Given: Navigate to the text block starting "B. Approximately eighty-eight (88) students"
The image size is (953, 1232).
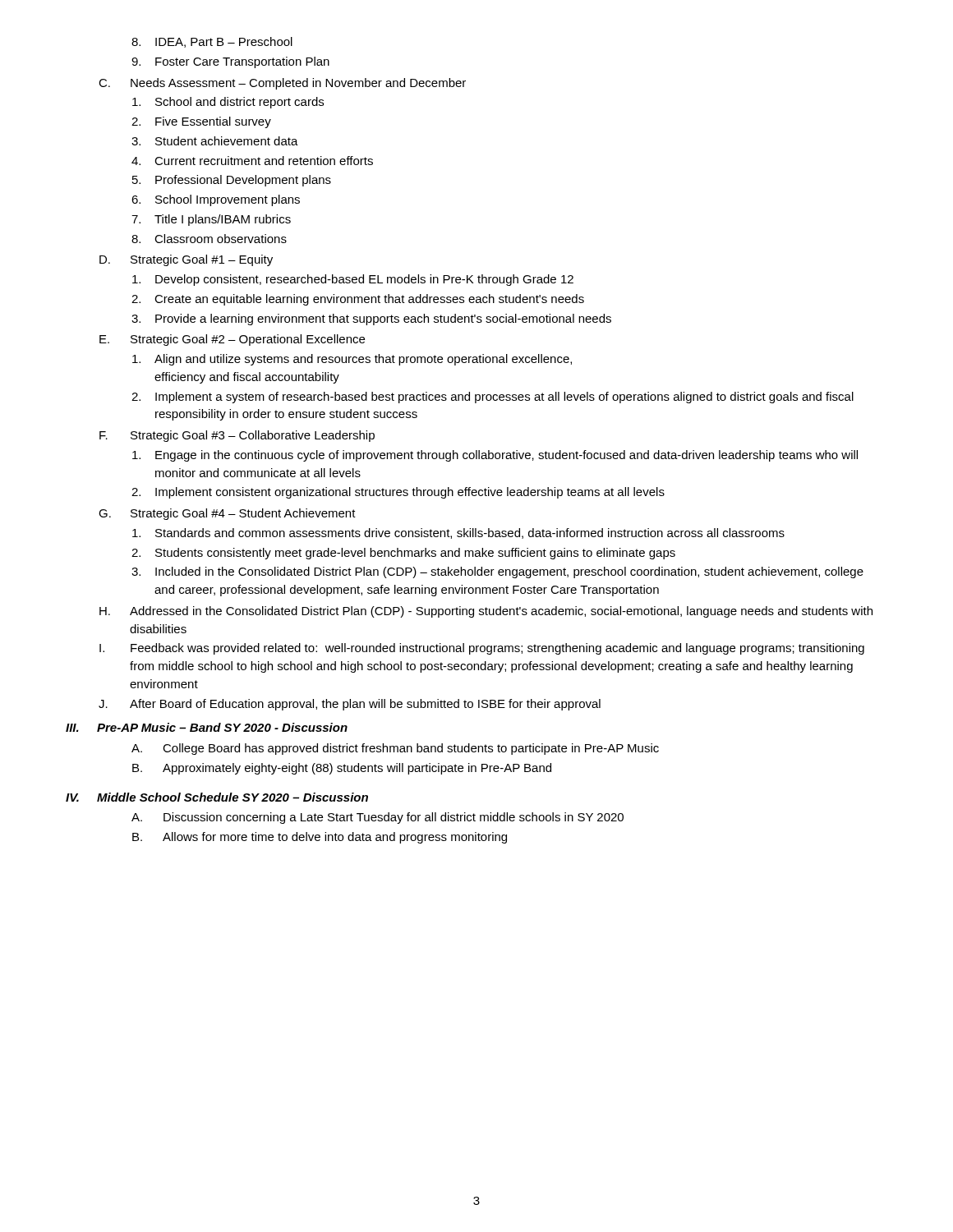Looking at the screenshot, I should 509,768.
